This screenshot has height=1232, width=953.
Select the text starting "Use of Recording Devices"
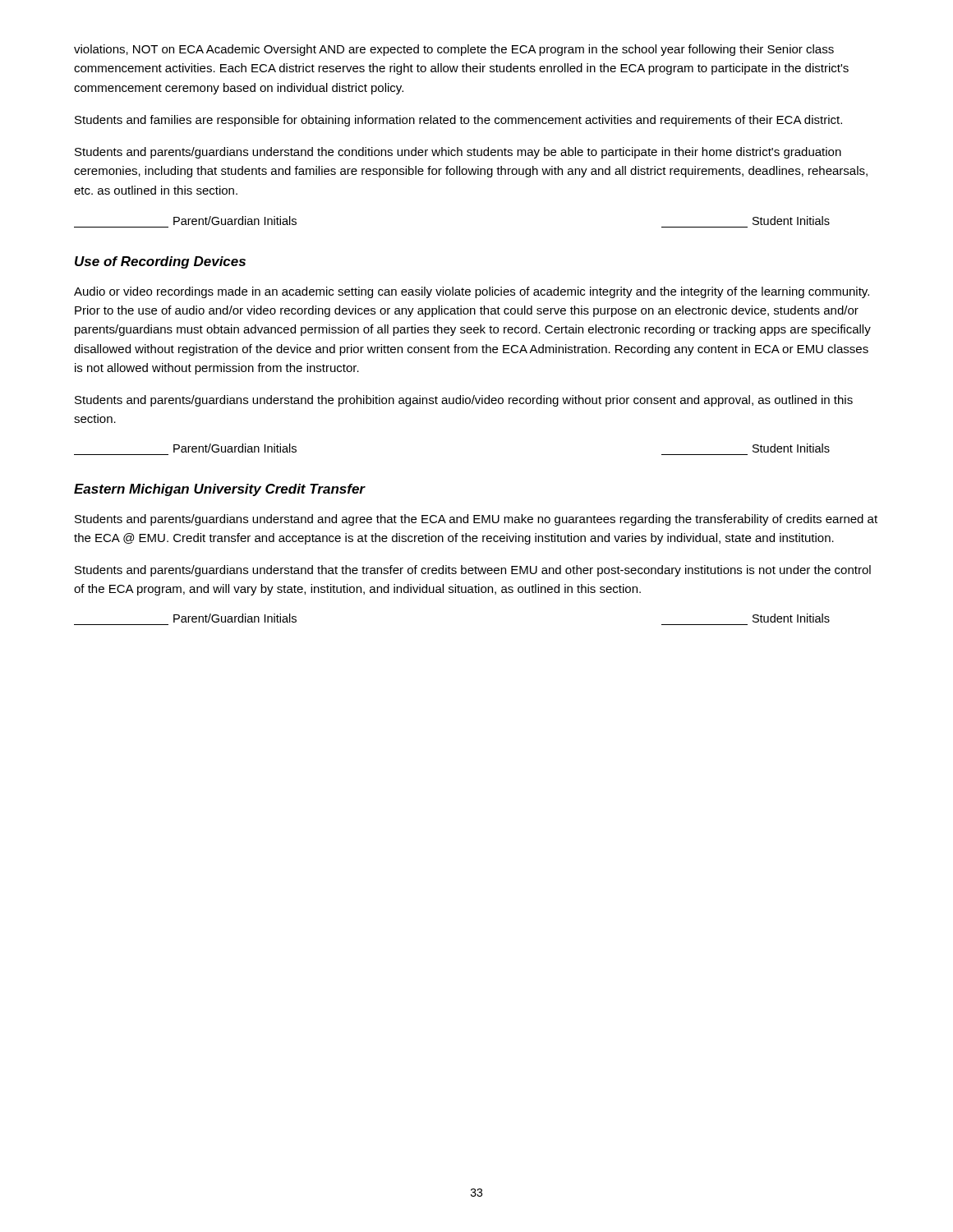[x=160, y=261]
